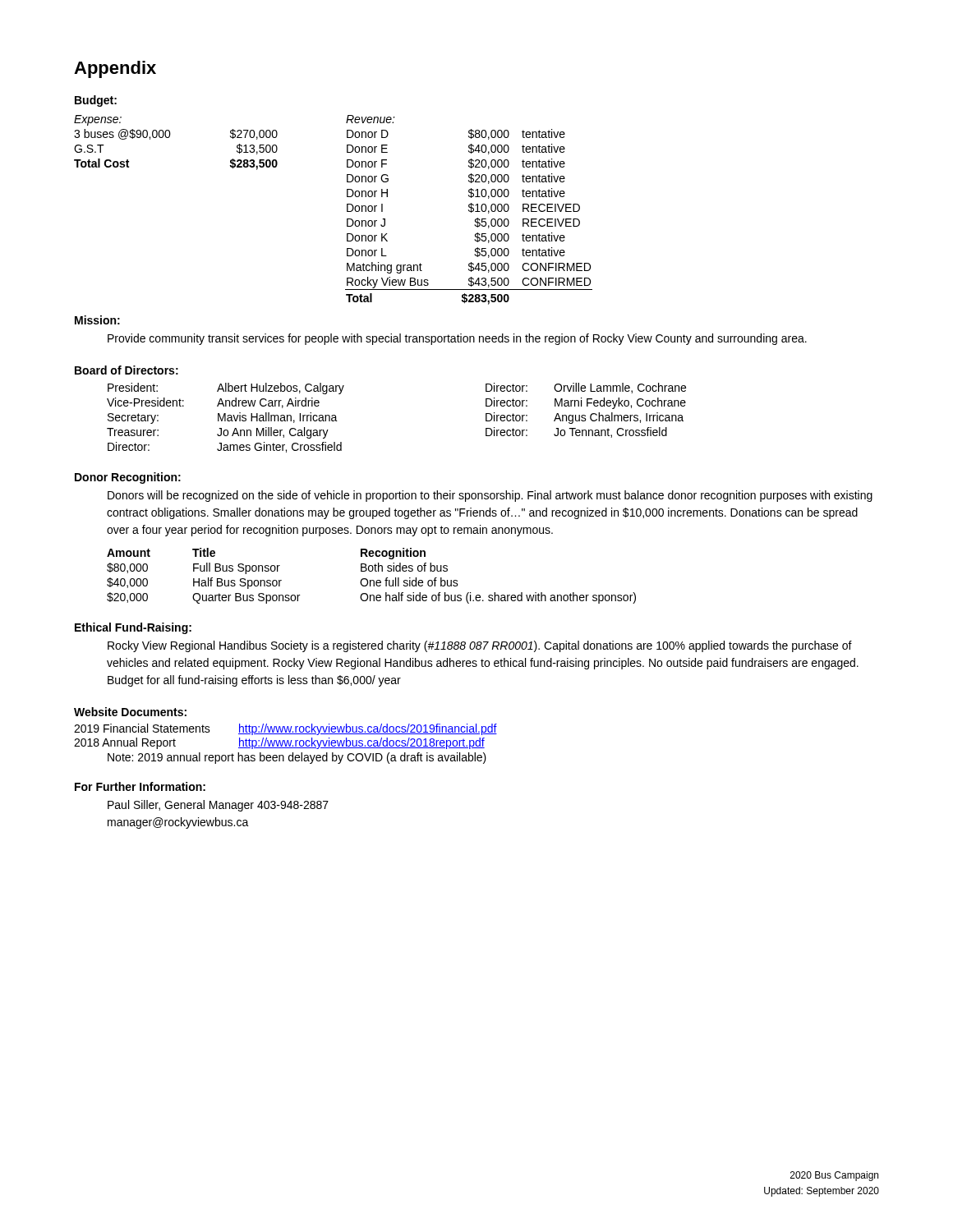953x1232 pixels.
Task: Select the element starting "Donors will be"
Action: coord(490,513)
